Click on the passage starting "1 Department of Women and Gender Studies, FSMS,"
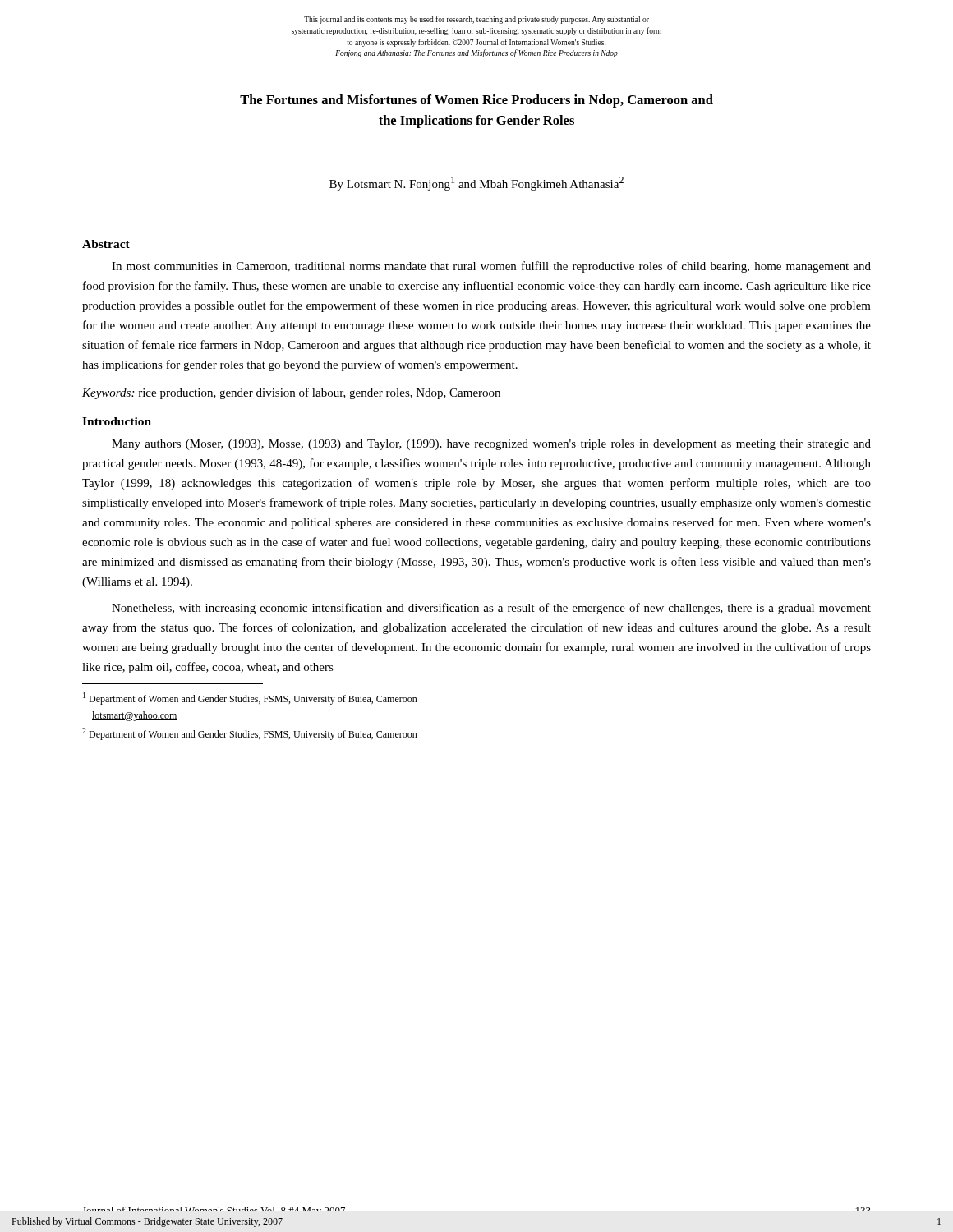Screen dimensions: 1232x953 [x=250, y=699]
